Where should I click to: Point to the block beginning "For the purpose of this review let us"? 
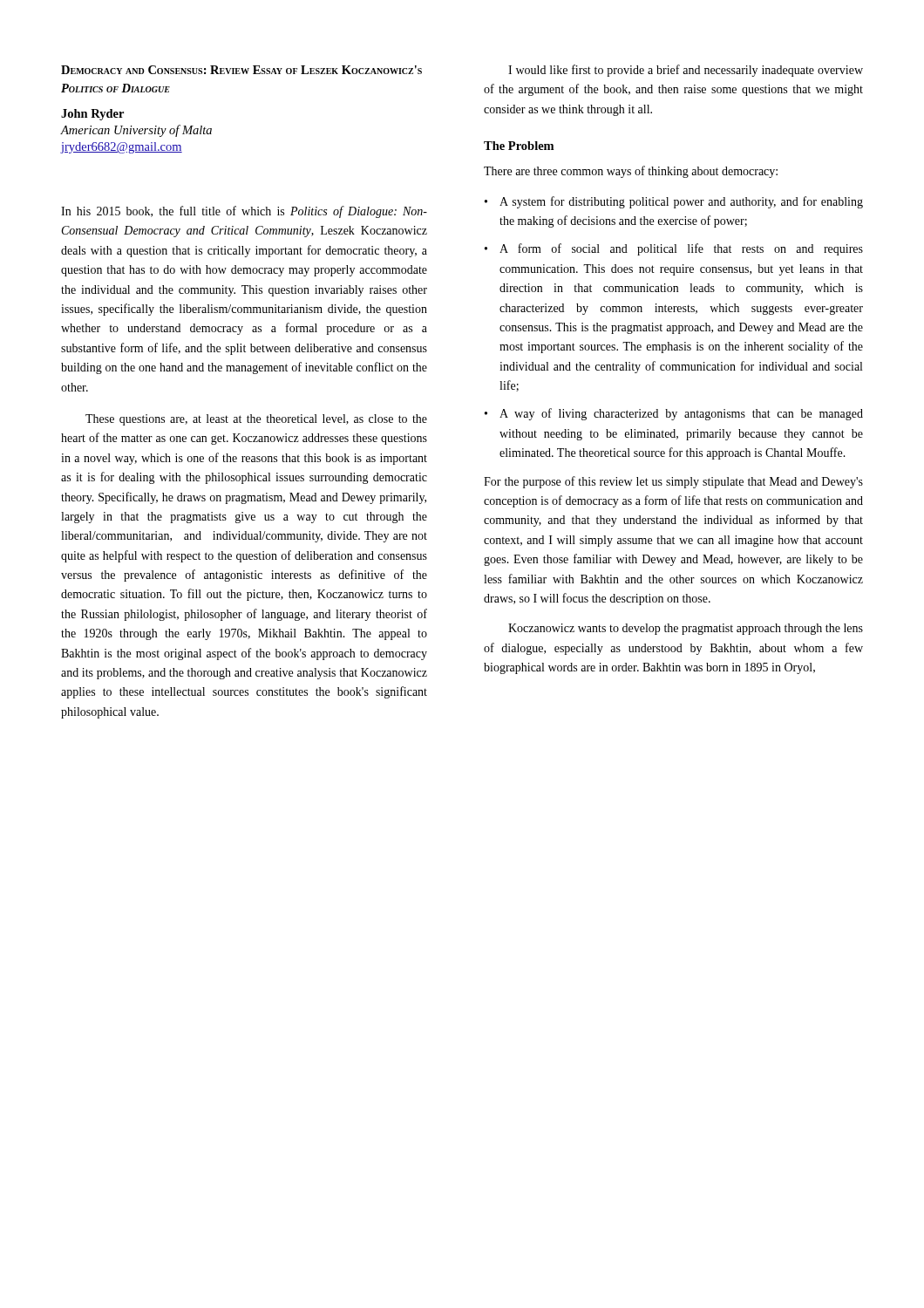click(673, 540)
